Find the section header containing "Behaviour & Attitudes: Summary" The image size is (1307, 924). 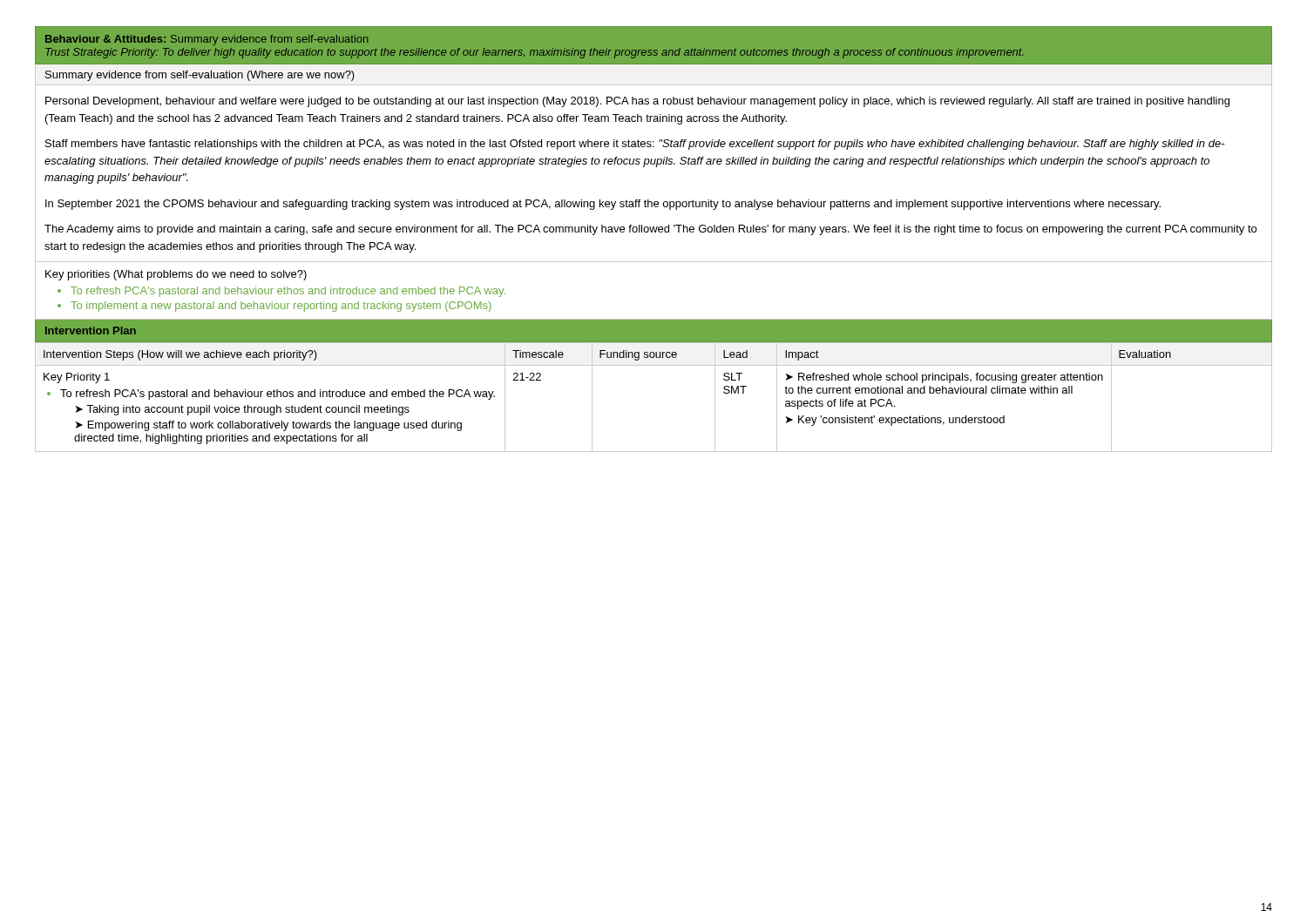tap(535, 45)
